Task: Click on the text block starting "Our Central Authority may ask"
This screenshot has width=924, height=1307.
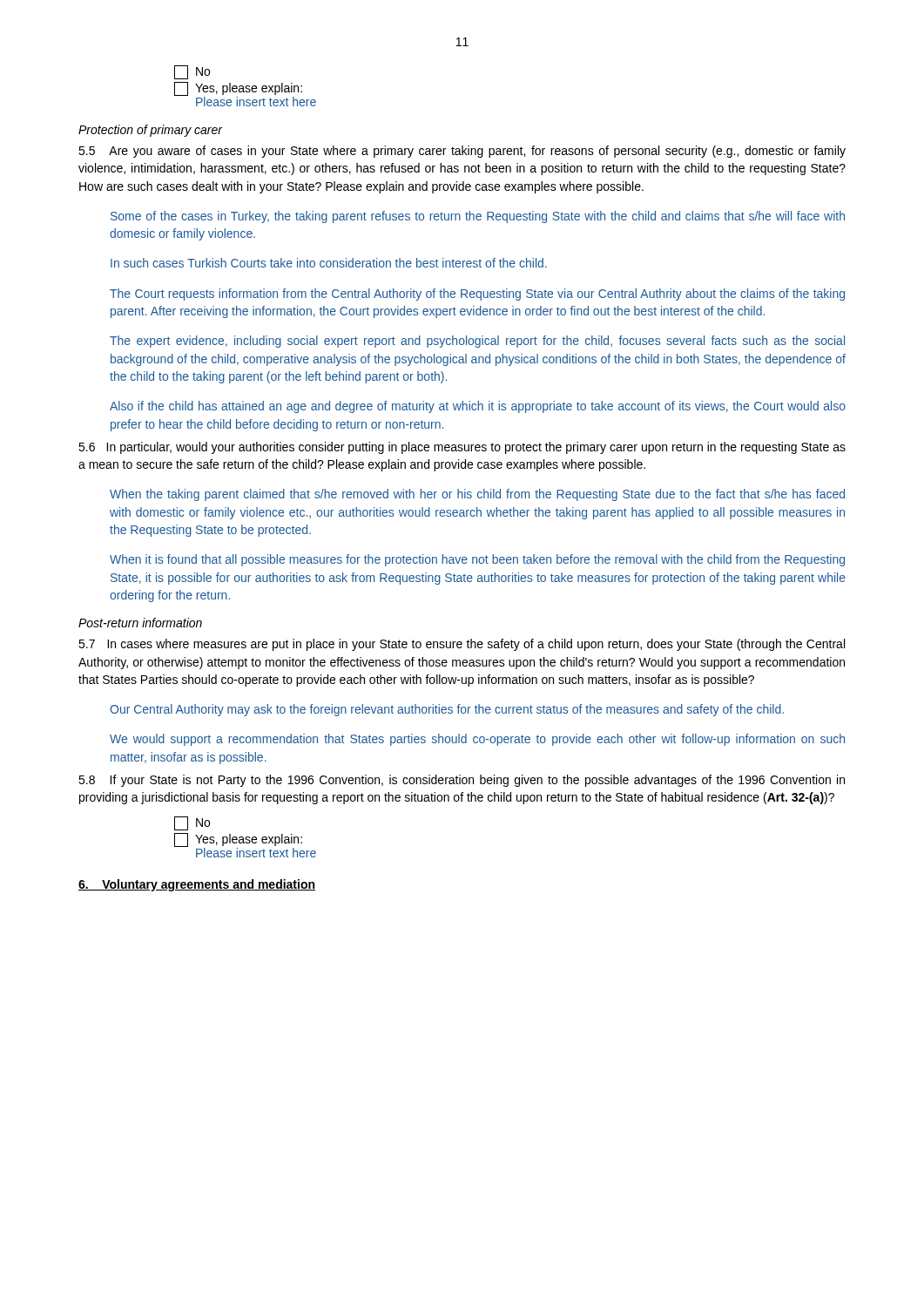Action: tap(478, 733)
